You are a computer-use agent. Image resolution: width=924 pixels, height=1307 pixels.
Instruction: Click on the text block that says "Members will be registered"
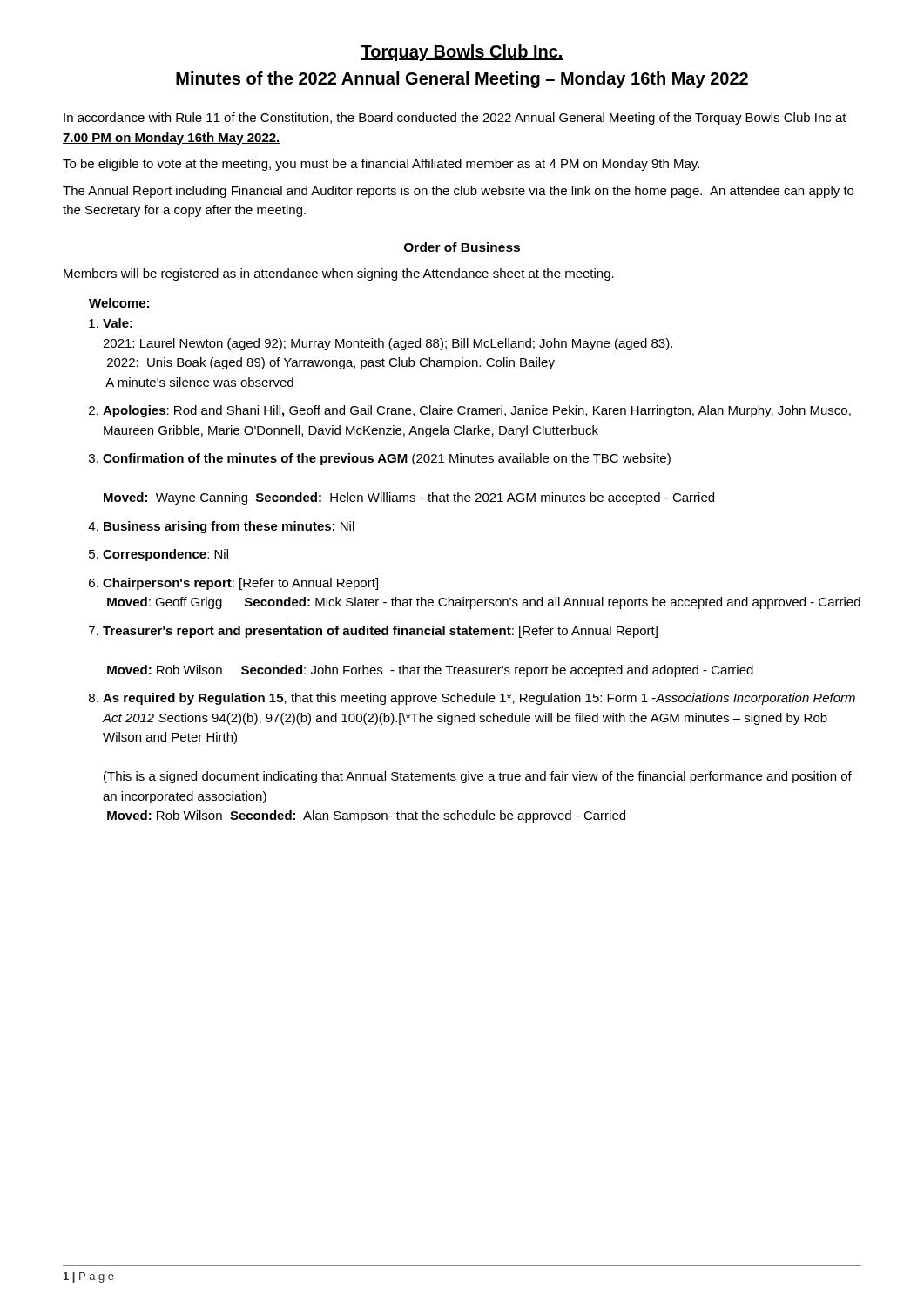tap(339, 273)
